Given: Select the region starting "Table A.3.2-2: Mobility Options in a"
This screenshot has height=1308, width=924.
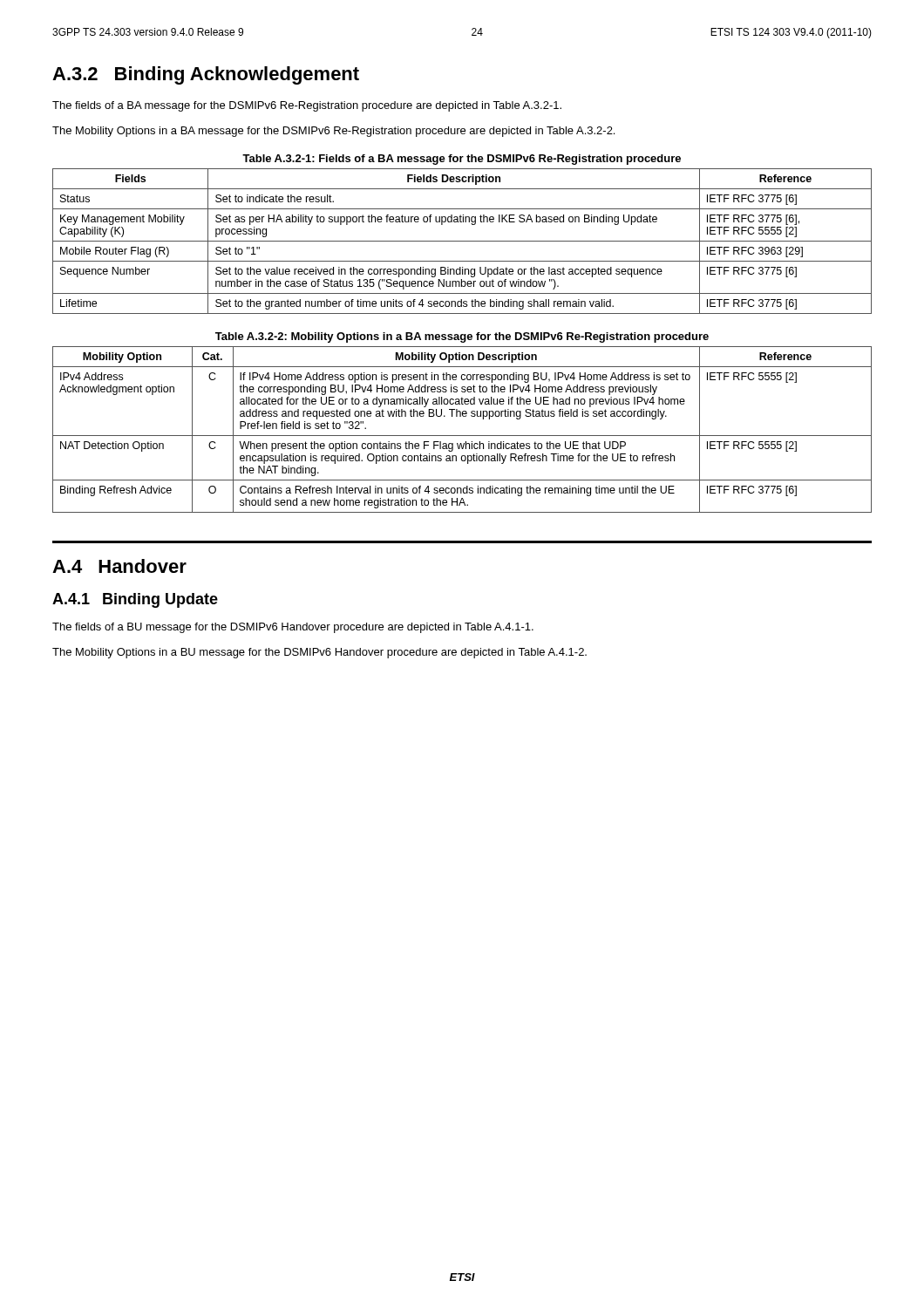Looking at the screenshot, I should pyautogui.click(x=462, y=336).
